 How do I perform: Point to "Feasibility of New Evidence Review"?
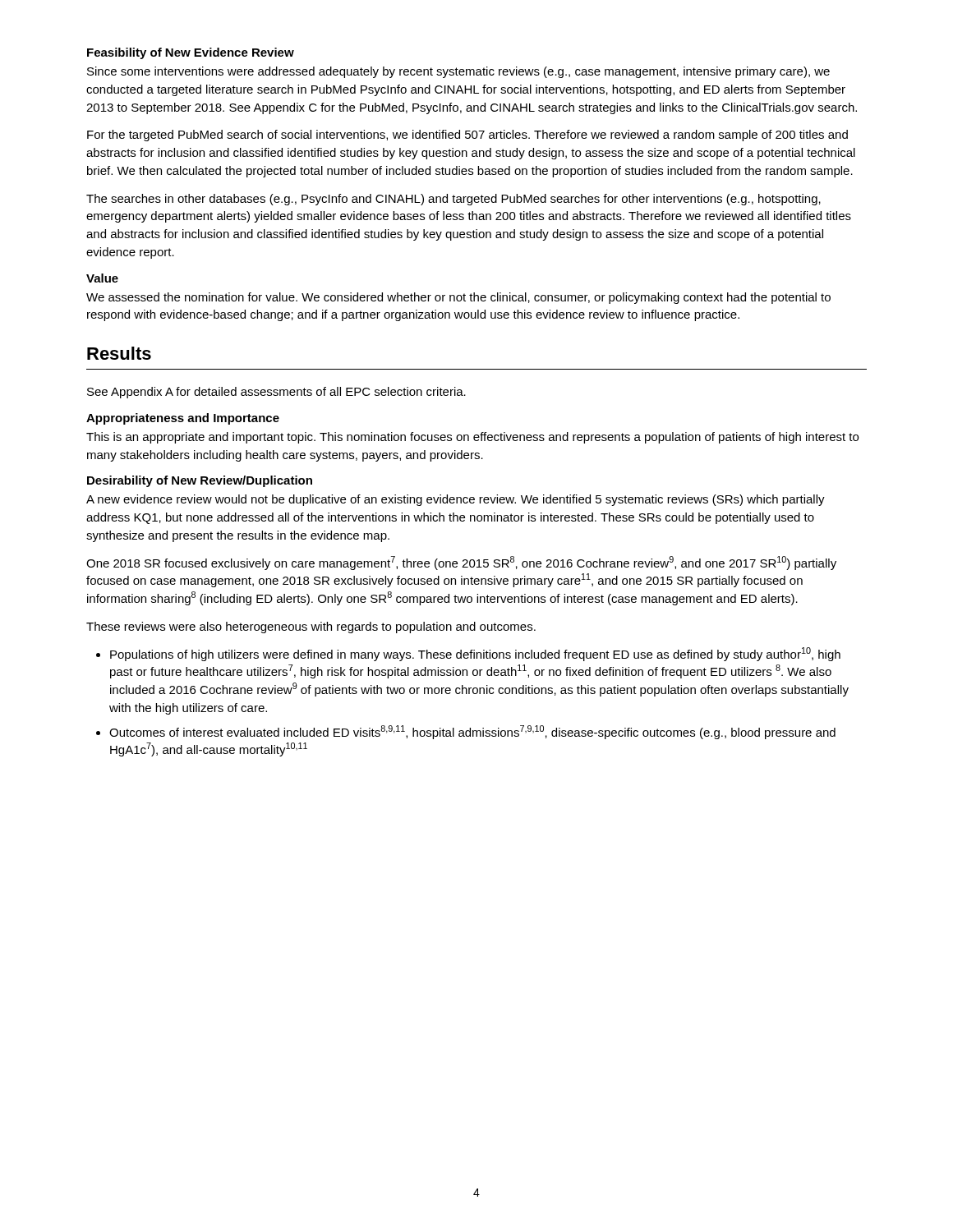[190, 52]
